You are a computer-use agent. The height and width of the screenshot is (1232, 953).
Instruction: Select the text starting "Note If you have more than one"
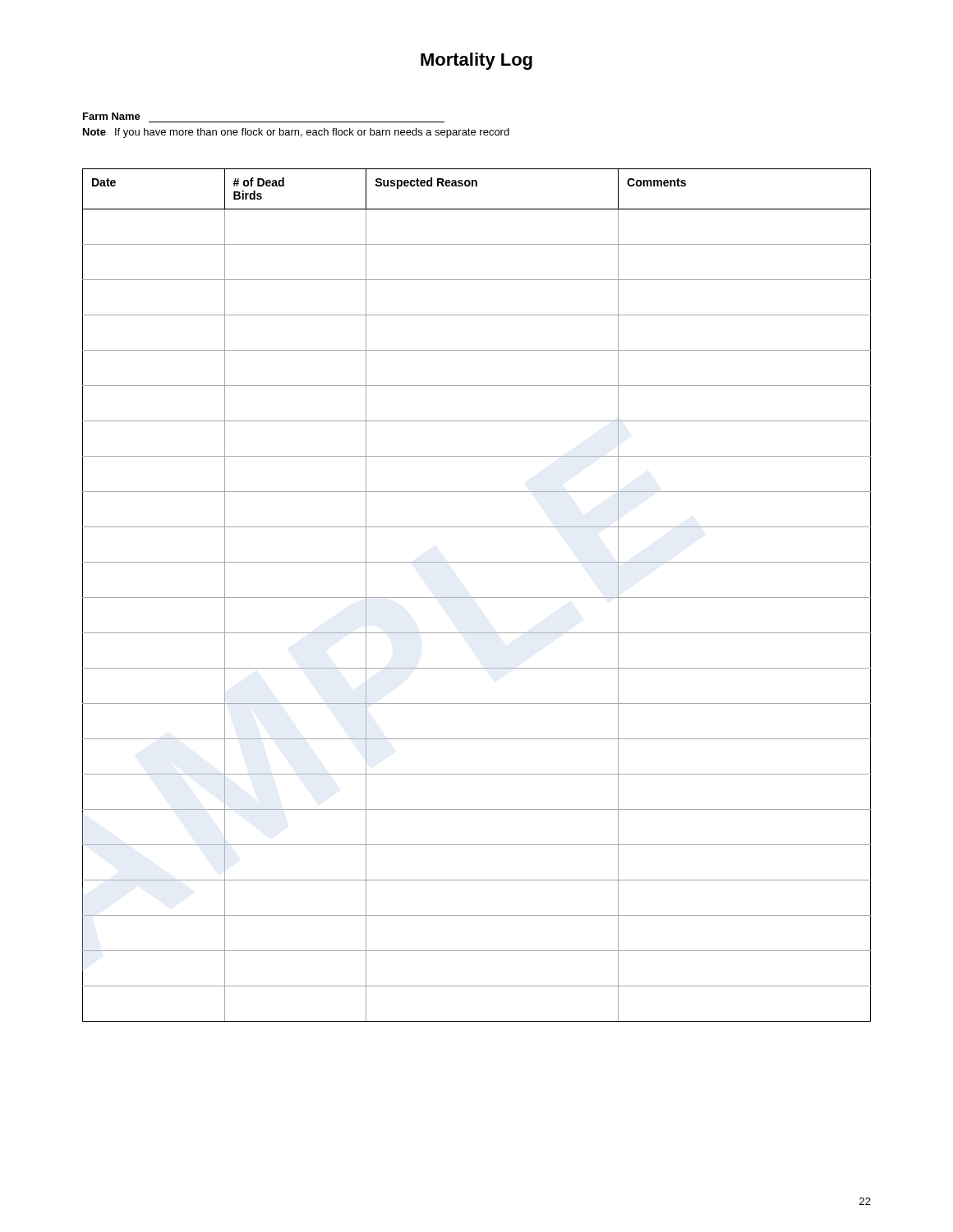click(x=296, y=132)
